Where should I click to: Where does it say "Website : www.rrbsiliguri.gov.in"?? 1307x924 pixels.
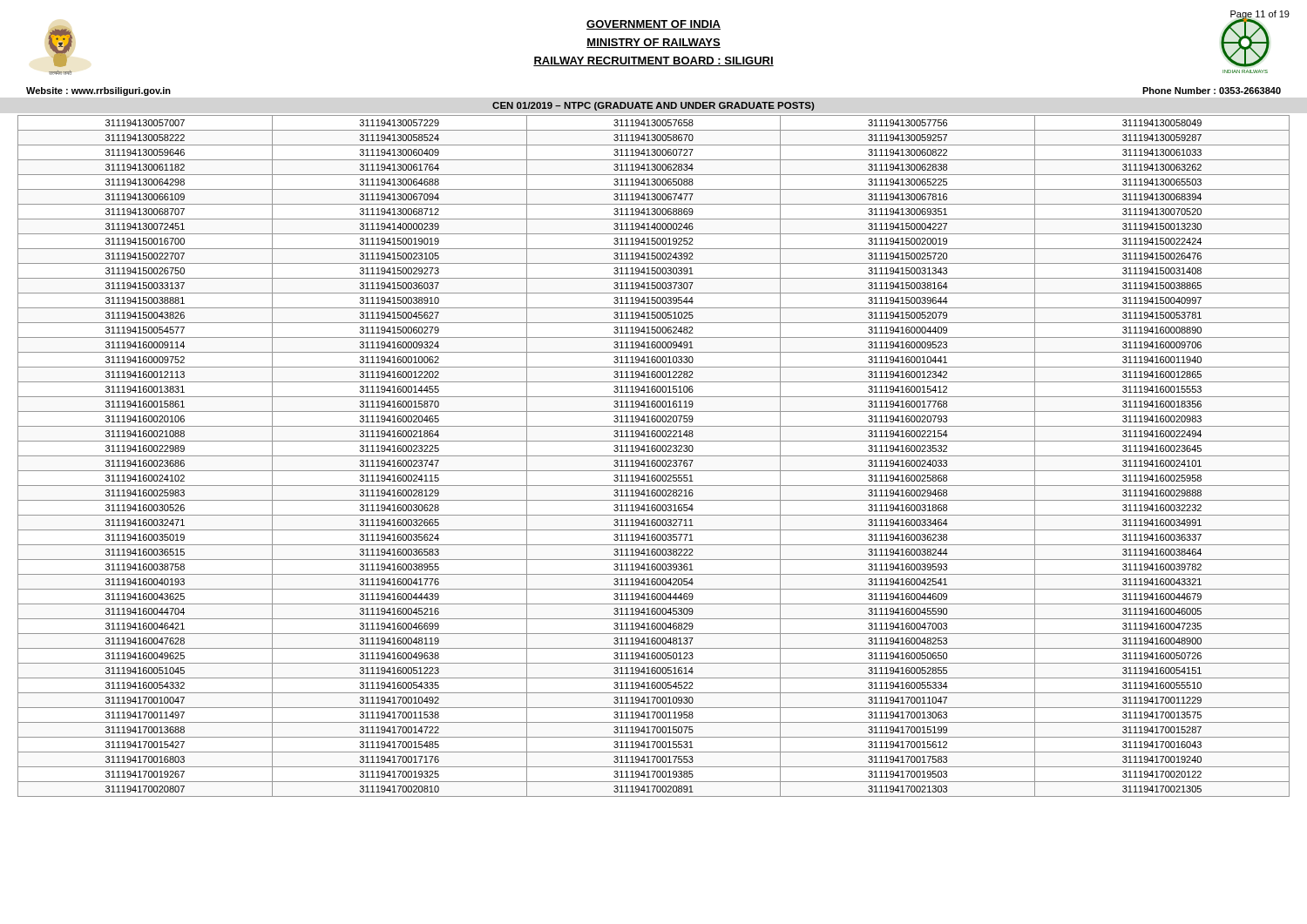[x=98, y=91]
